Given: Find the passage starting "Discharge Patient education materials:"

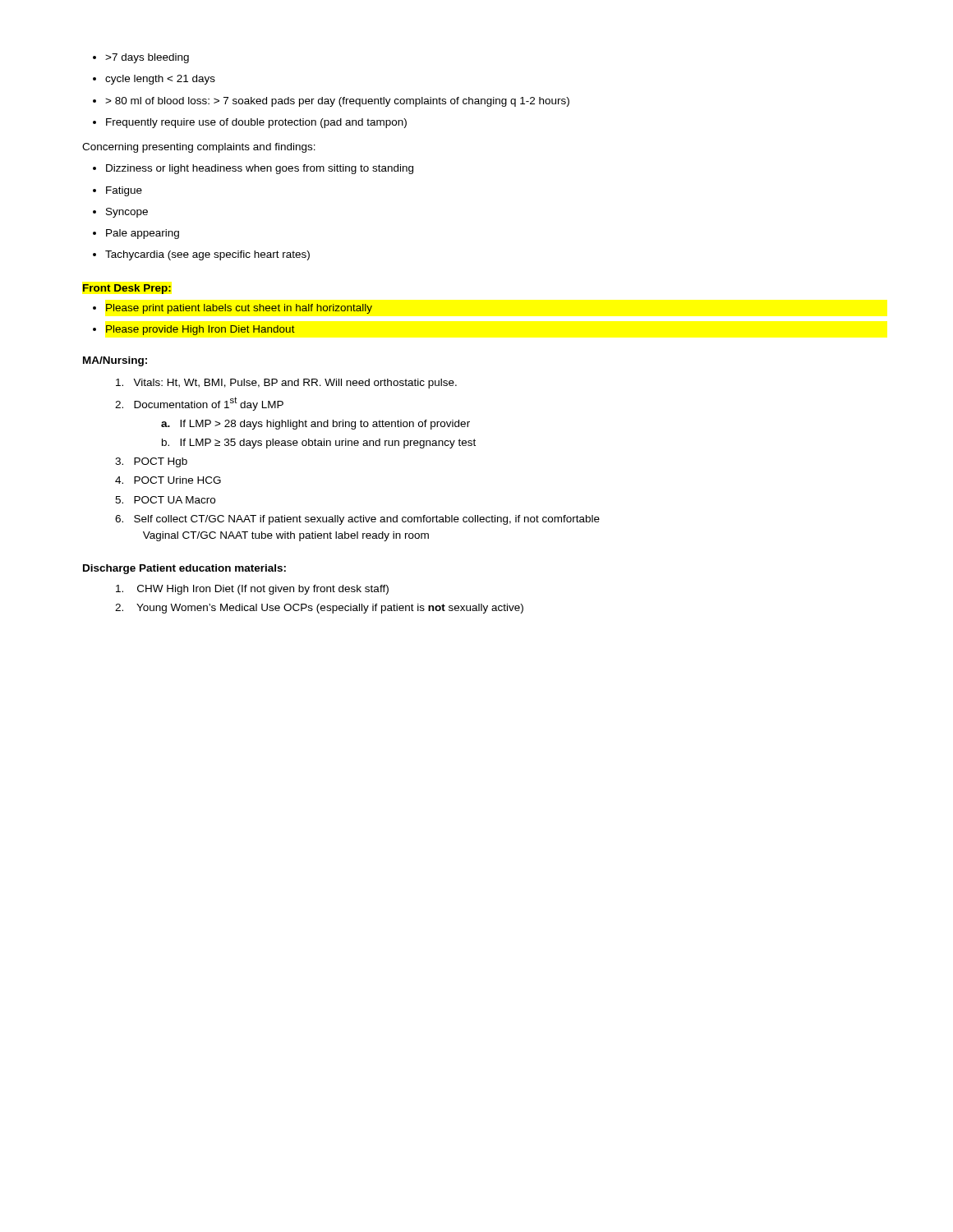Looking at the screenshot, I should coord(184,568).
